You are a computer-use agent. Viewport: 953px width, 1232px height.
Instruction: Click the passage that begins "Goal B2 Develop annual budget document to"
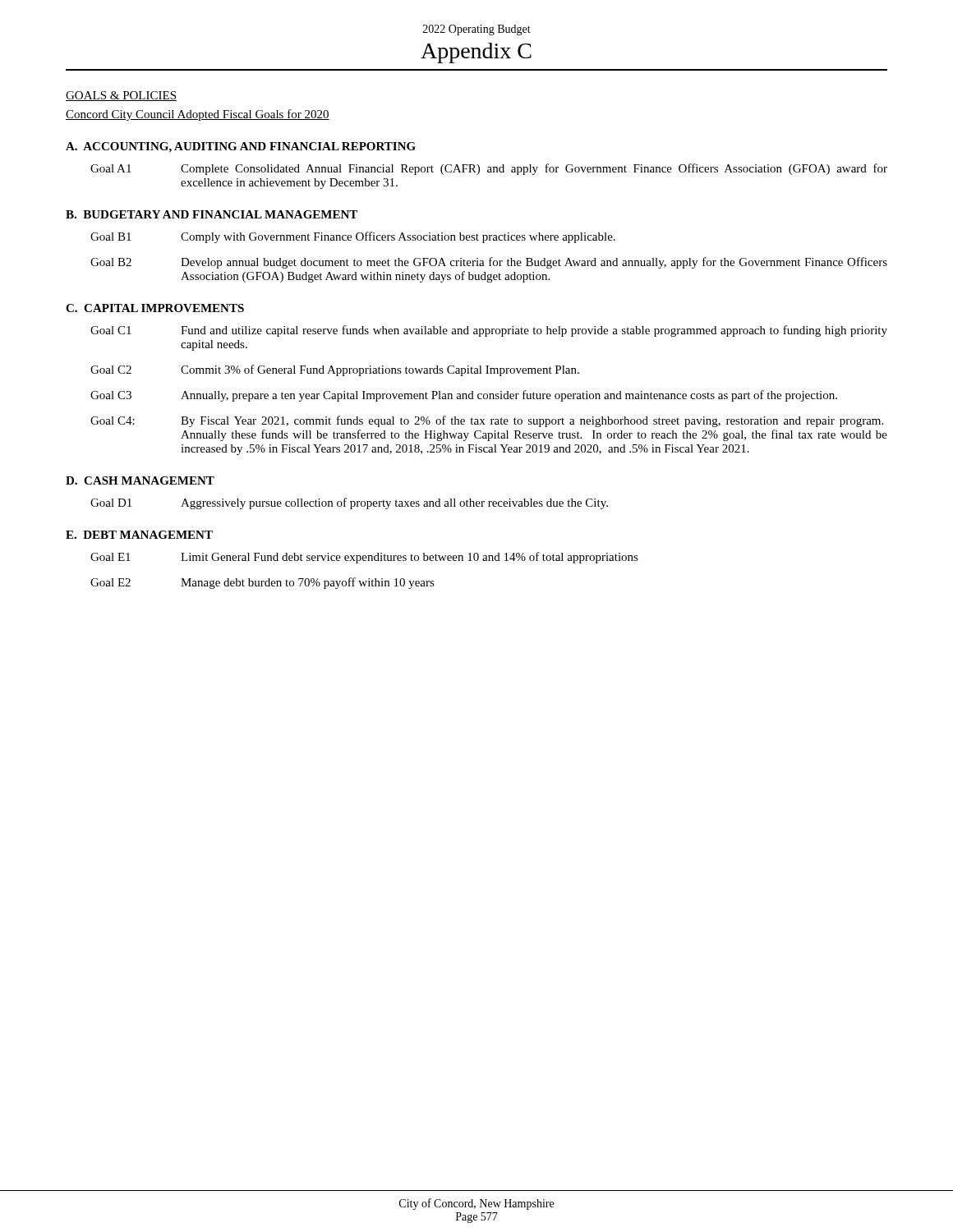[x=476, y=269]
